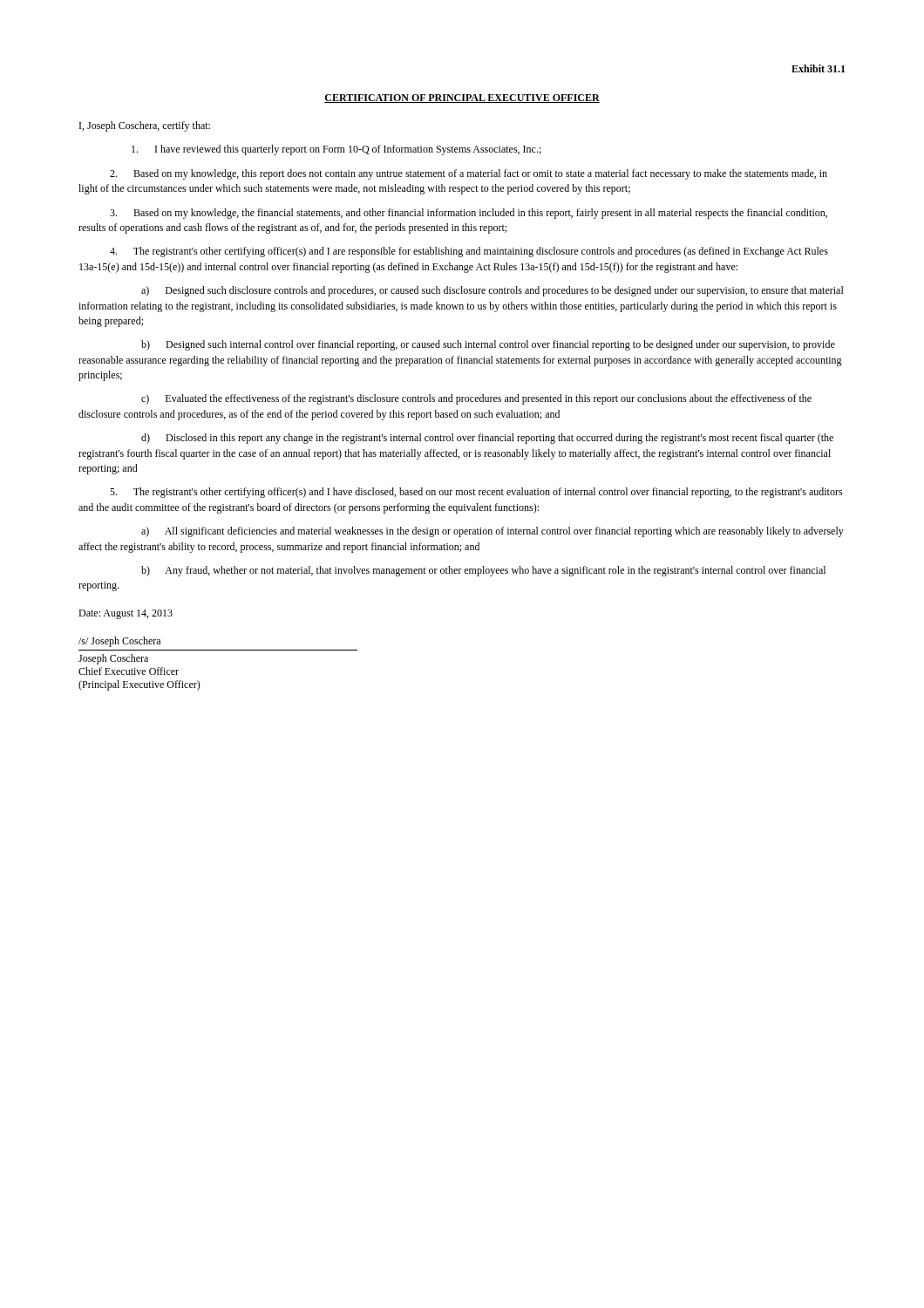Image resolution: width=924 pixels, height=1308 pixels.
Task: Point to the region starting "b) Any fraud, whether or not"
Action: [452, 578]
